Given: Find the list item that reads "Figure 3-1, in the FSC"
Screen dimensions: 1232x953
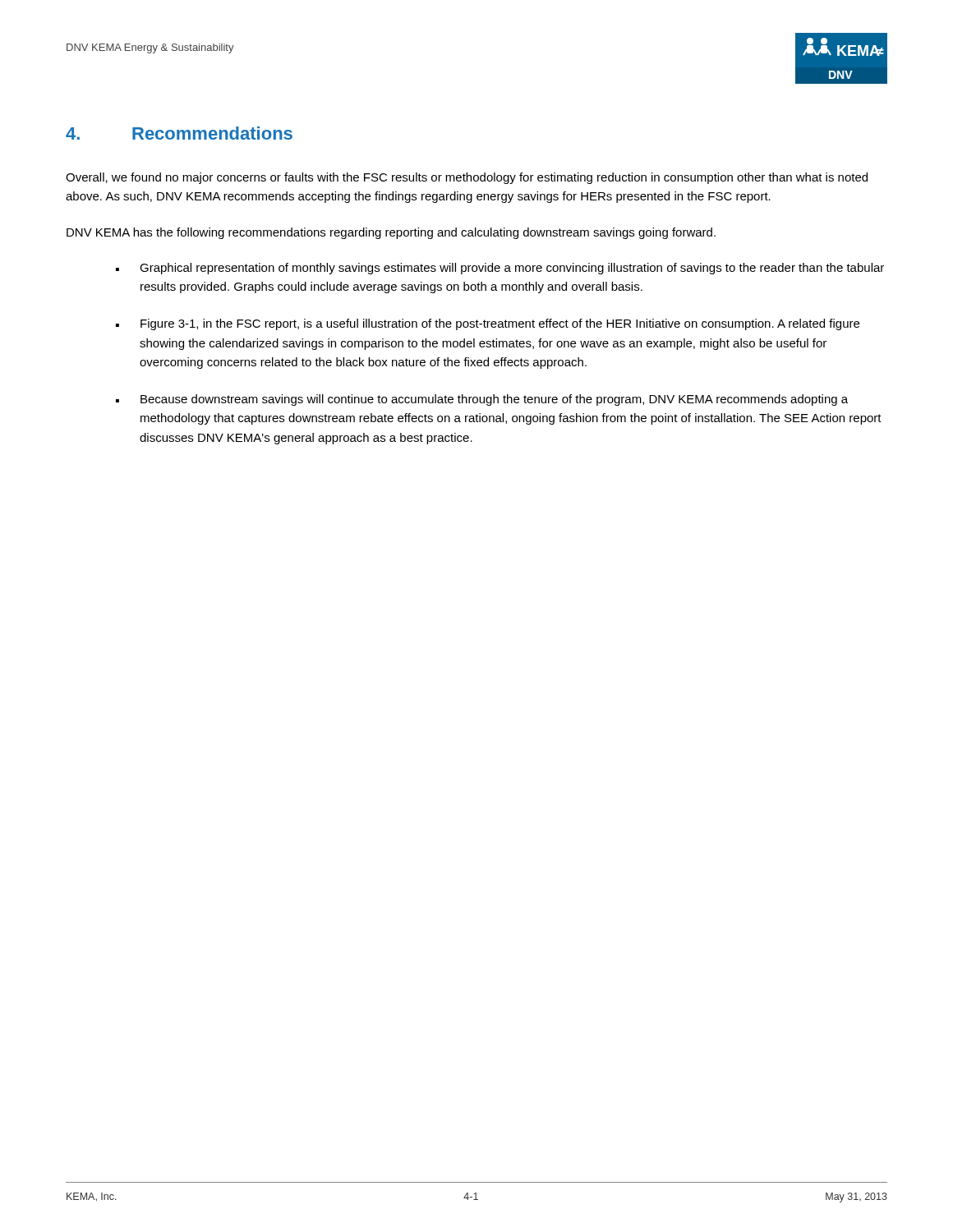Looking at the screenshot, I should click(501, 343).
